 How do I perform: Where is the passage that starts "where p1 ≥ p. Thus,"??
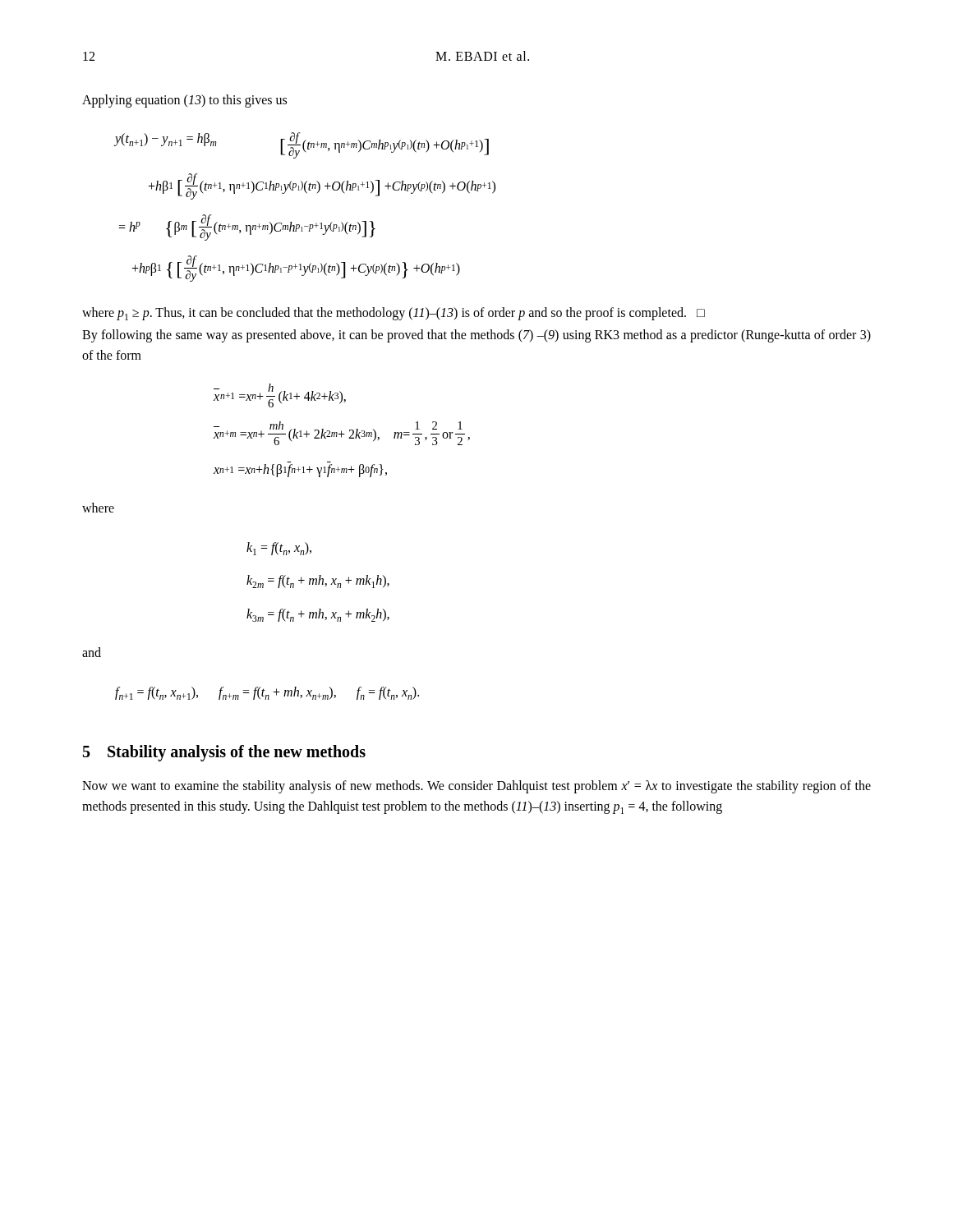476,334
